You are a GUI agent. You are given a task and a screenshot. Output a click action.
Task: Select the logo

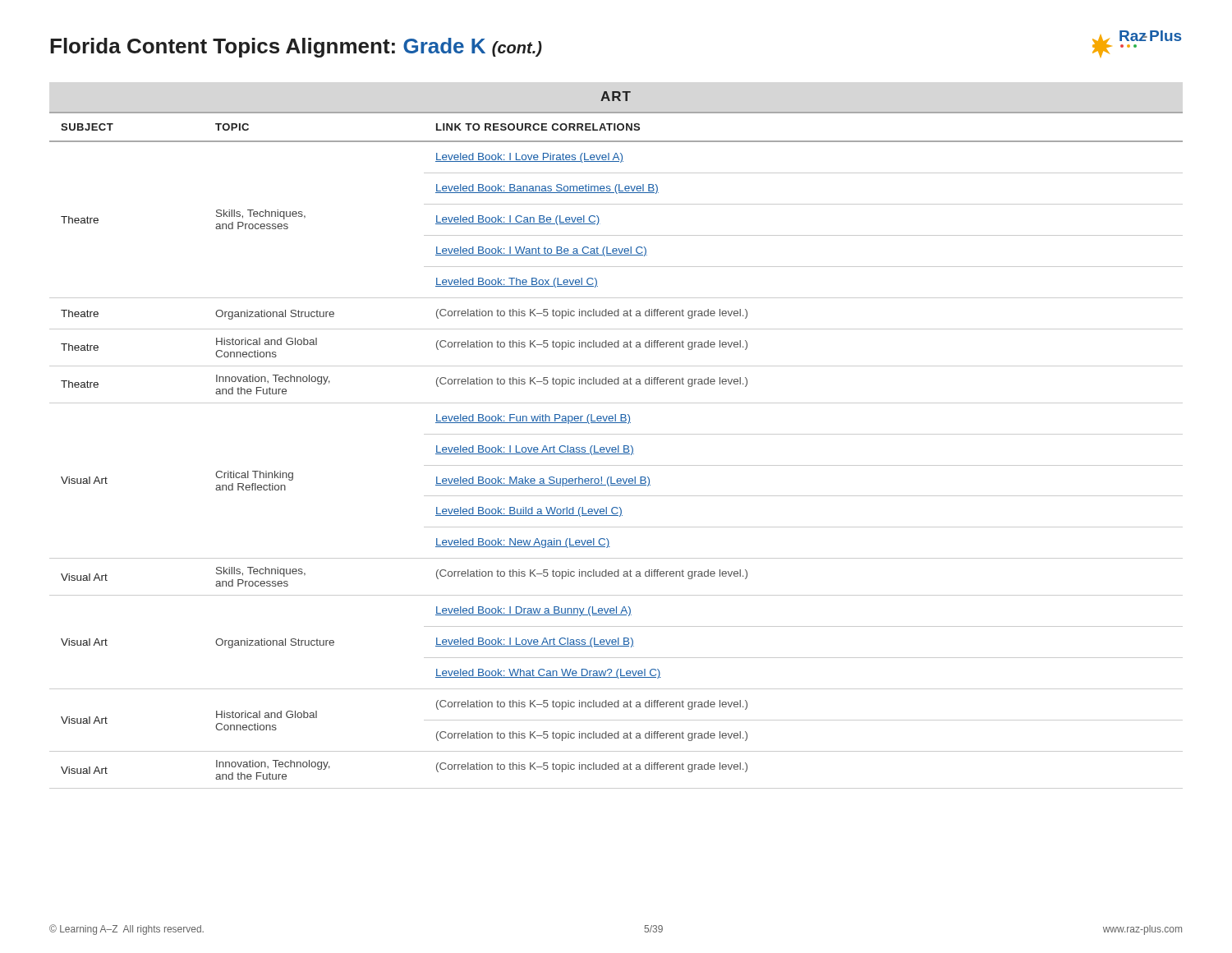pyautogui.click(x=1138, y=46)
